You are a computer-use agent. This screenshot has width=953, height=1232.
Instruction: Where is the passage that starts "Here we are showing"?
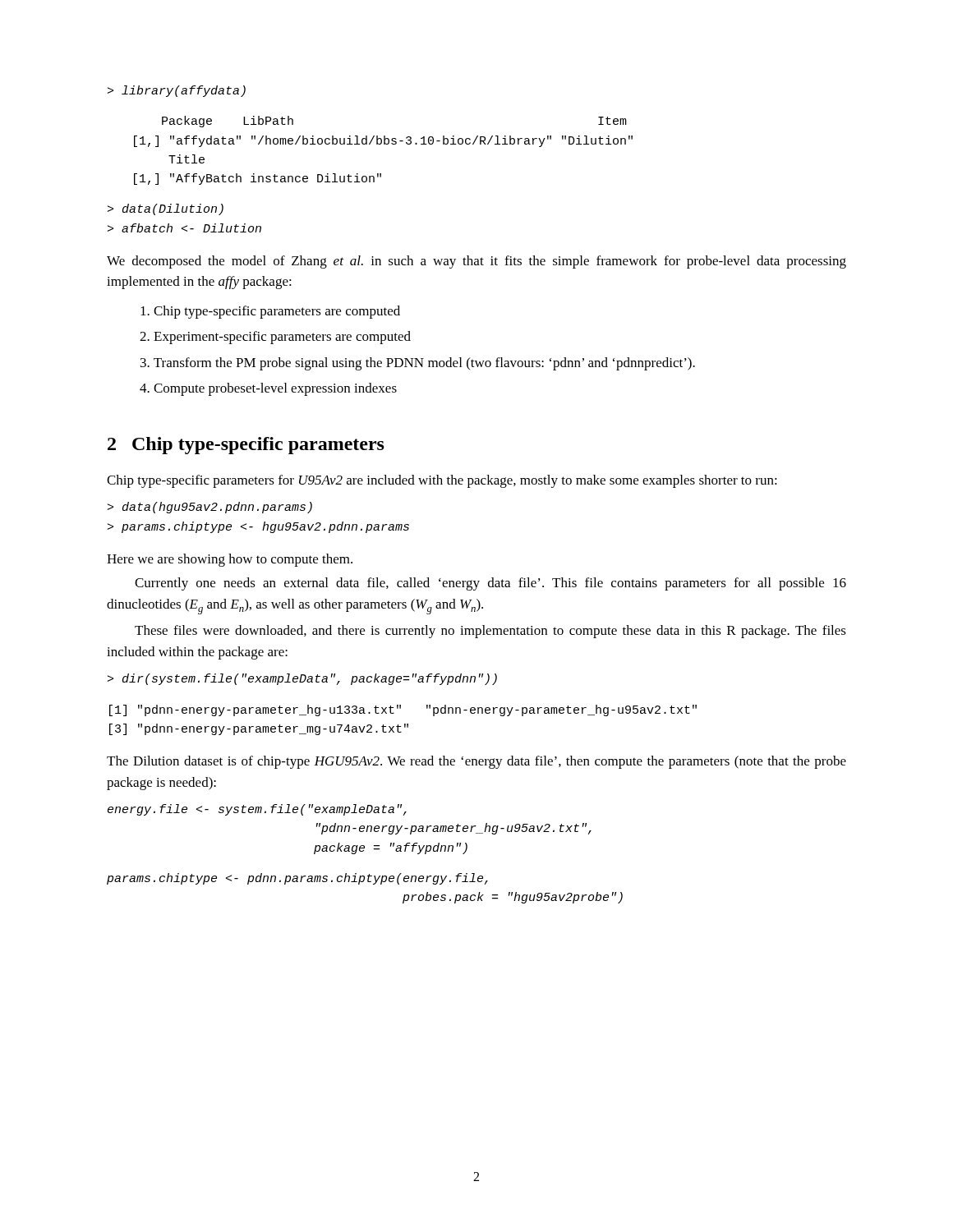click(230, 559)
